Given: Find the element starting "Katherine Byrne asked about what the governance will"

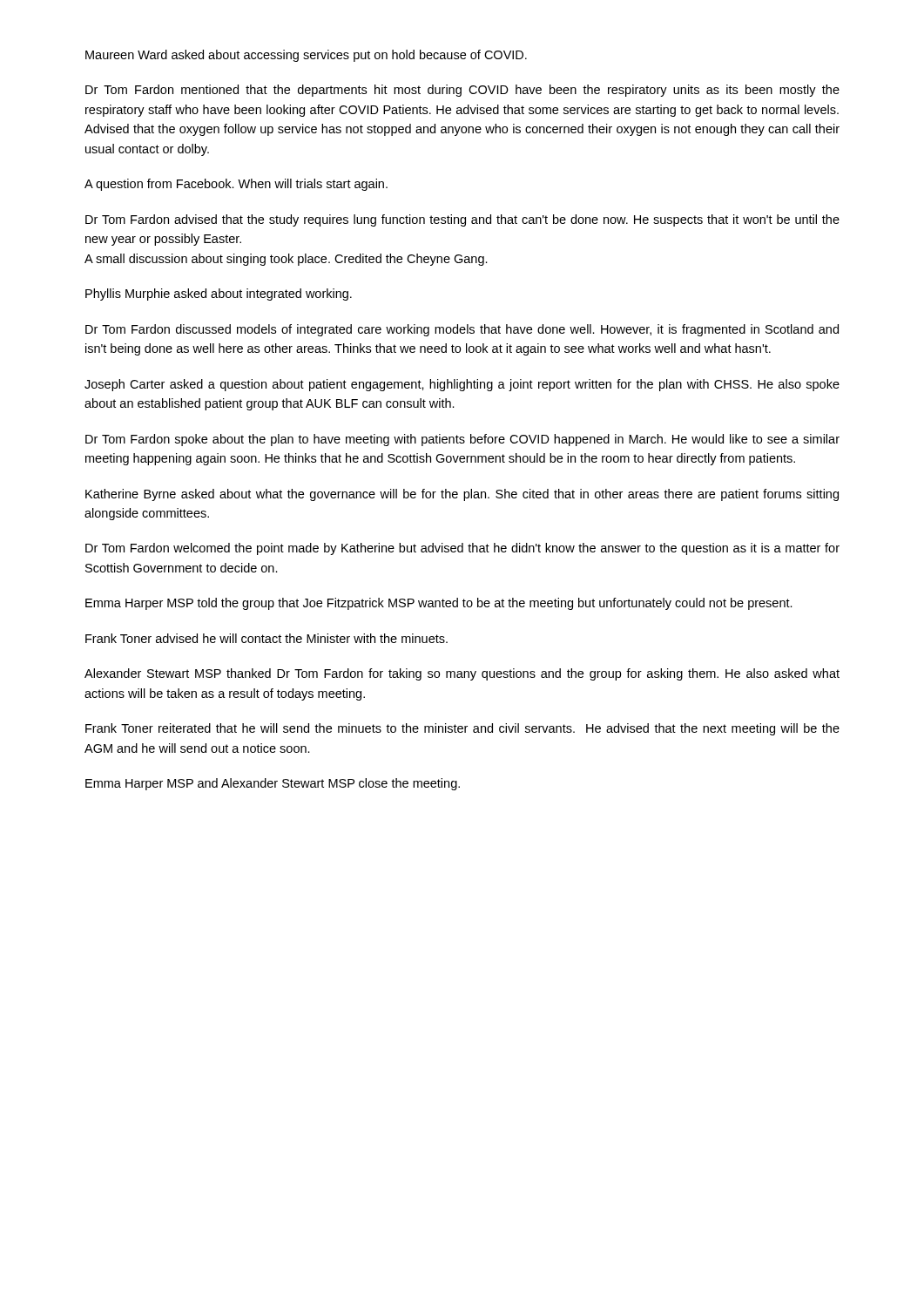Looking at the screenshot, I should (x=462, y=503).
